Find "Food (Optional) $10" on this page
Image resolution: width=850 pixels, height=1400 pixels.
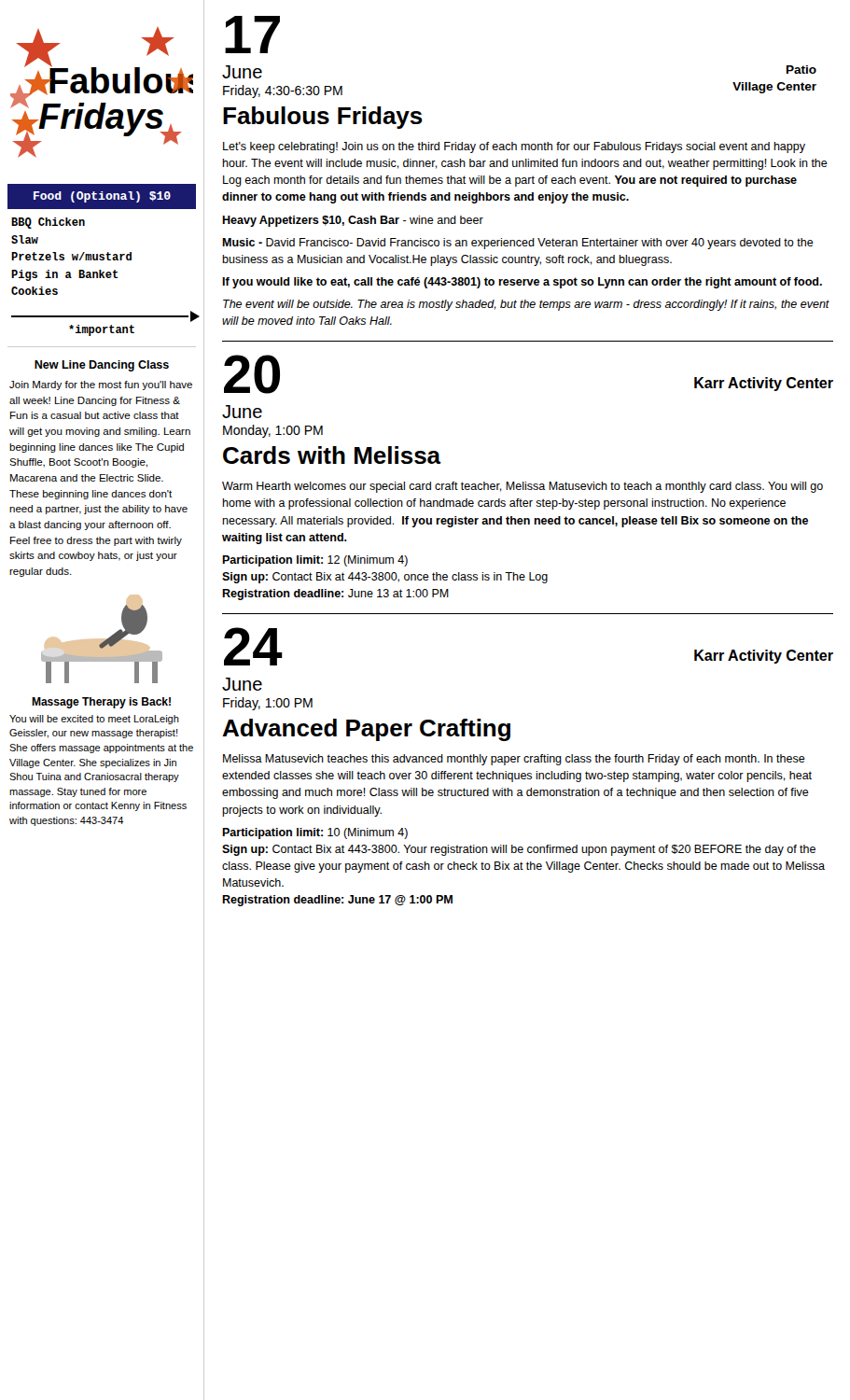tap(102, 196)
